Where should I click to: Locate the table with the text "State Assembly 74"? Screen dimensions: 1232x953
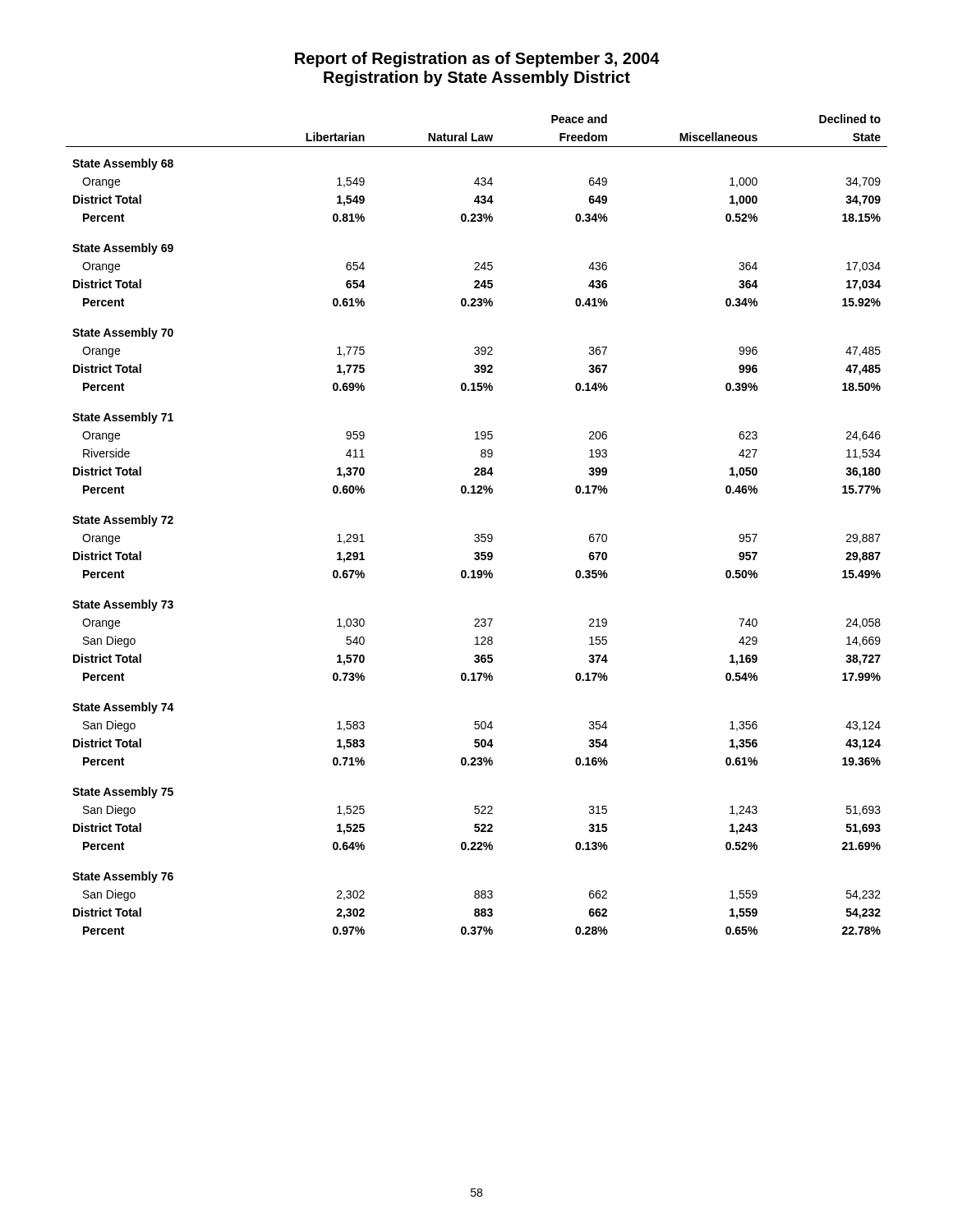coord(476,525)
